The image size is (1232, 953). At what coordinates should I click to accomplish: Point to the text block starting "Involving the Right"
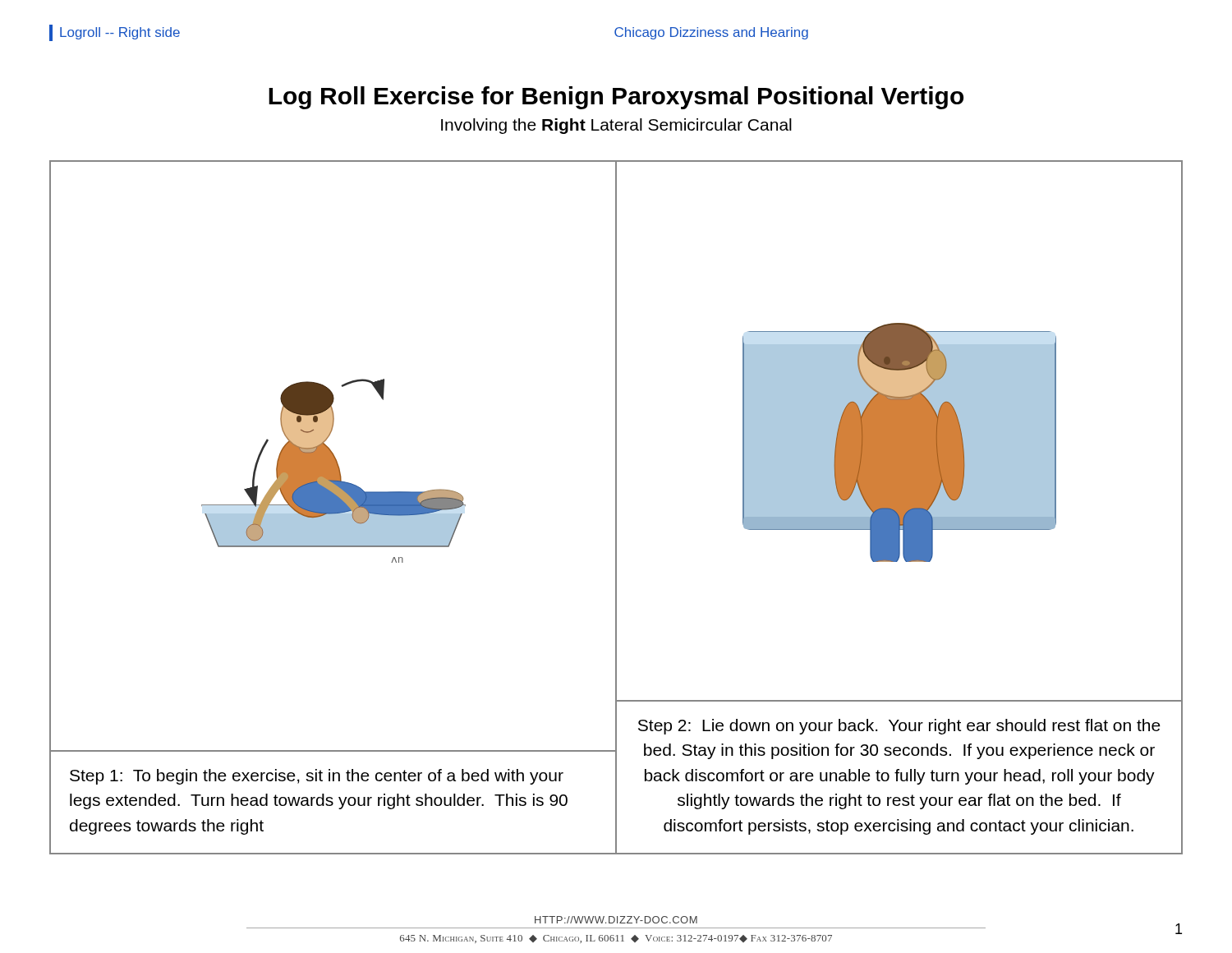[x=616, y=124]
